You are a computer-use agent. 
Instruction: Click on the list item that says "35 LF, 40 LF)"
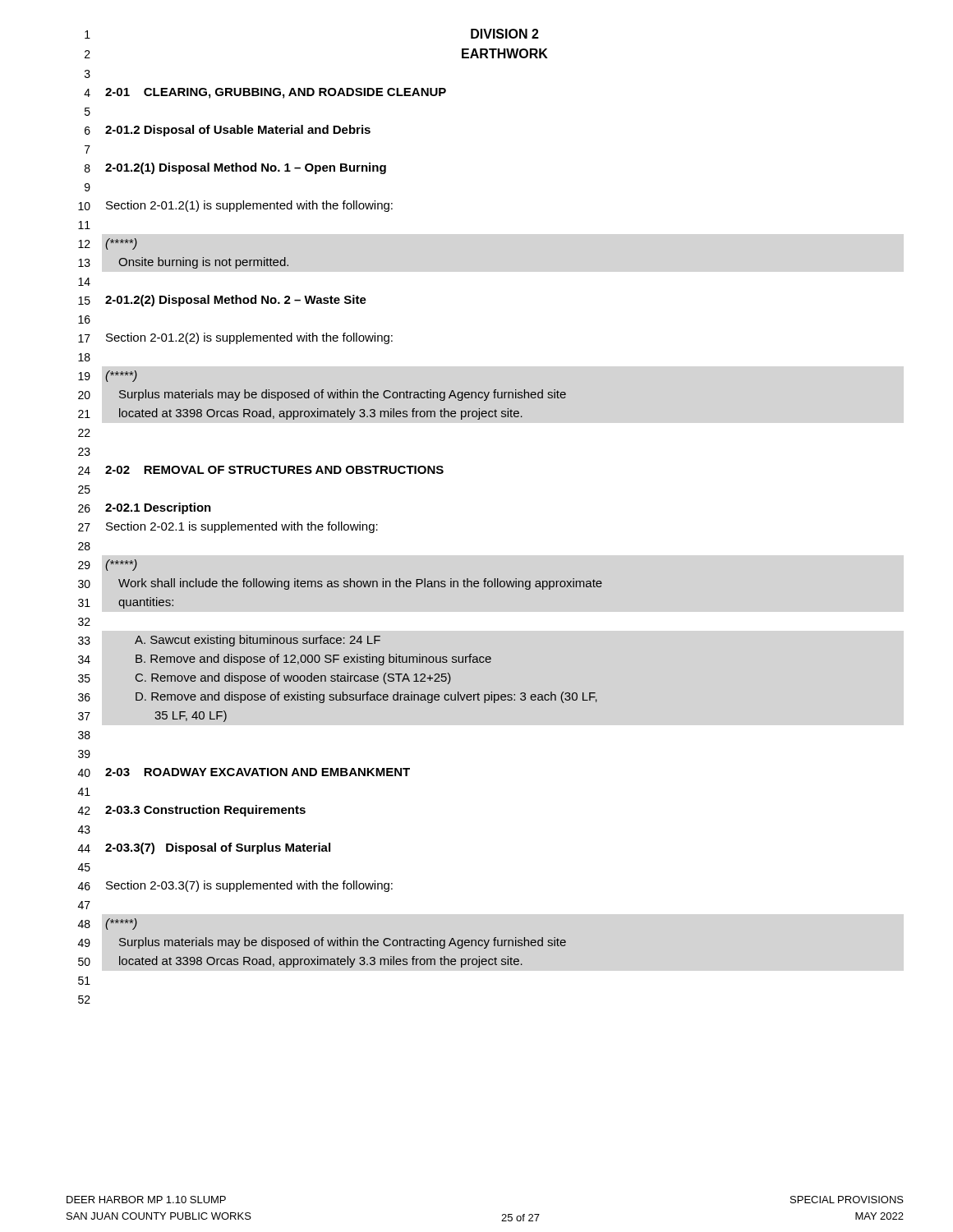click(191, 716)
